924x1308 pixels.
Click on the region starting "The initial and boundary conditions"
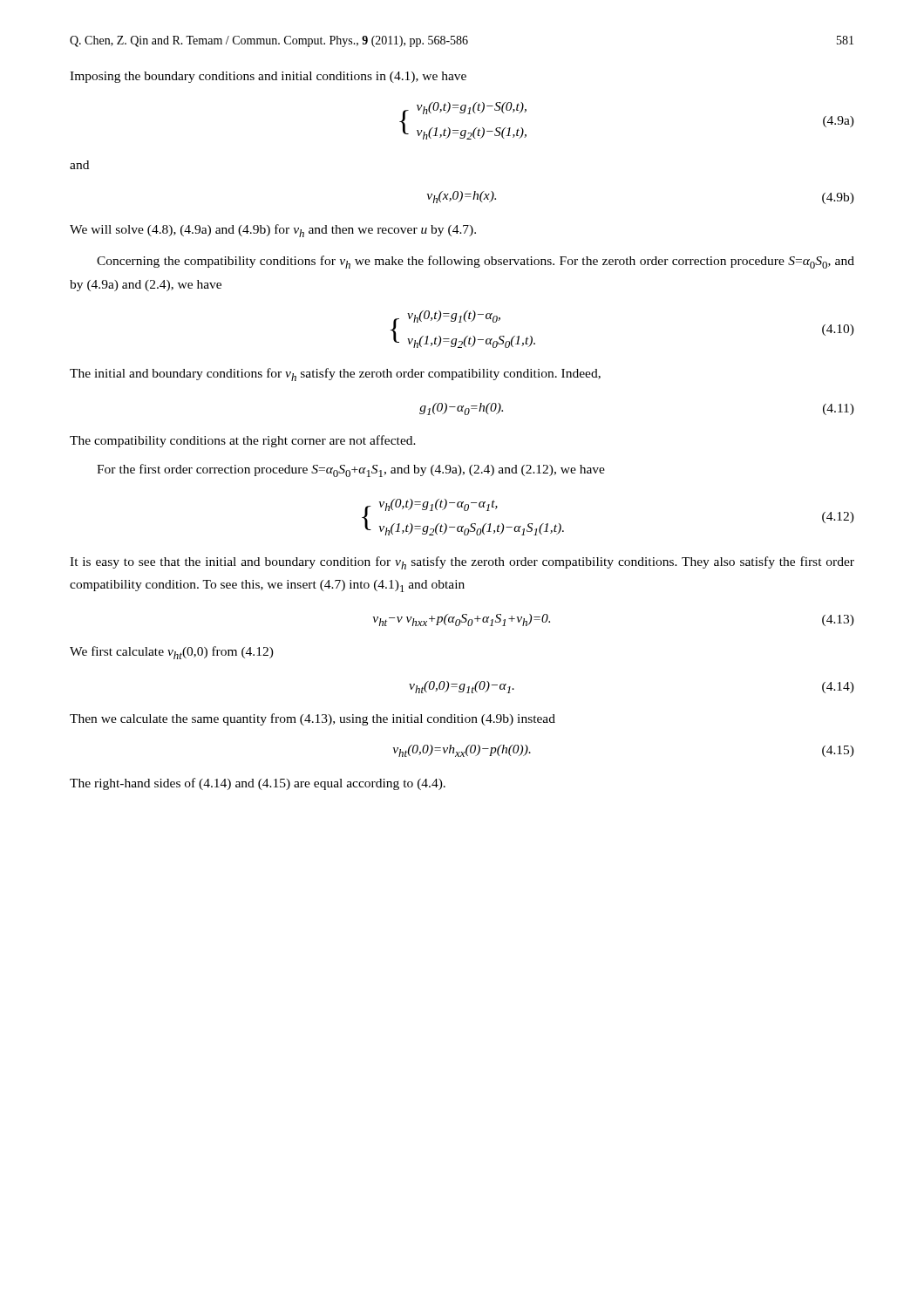462,374
